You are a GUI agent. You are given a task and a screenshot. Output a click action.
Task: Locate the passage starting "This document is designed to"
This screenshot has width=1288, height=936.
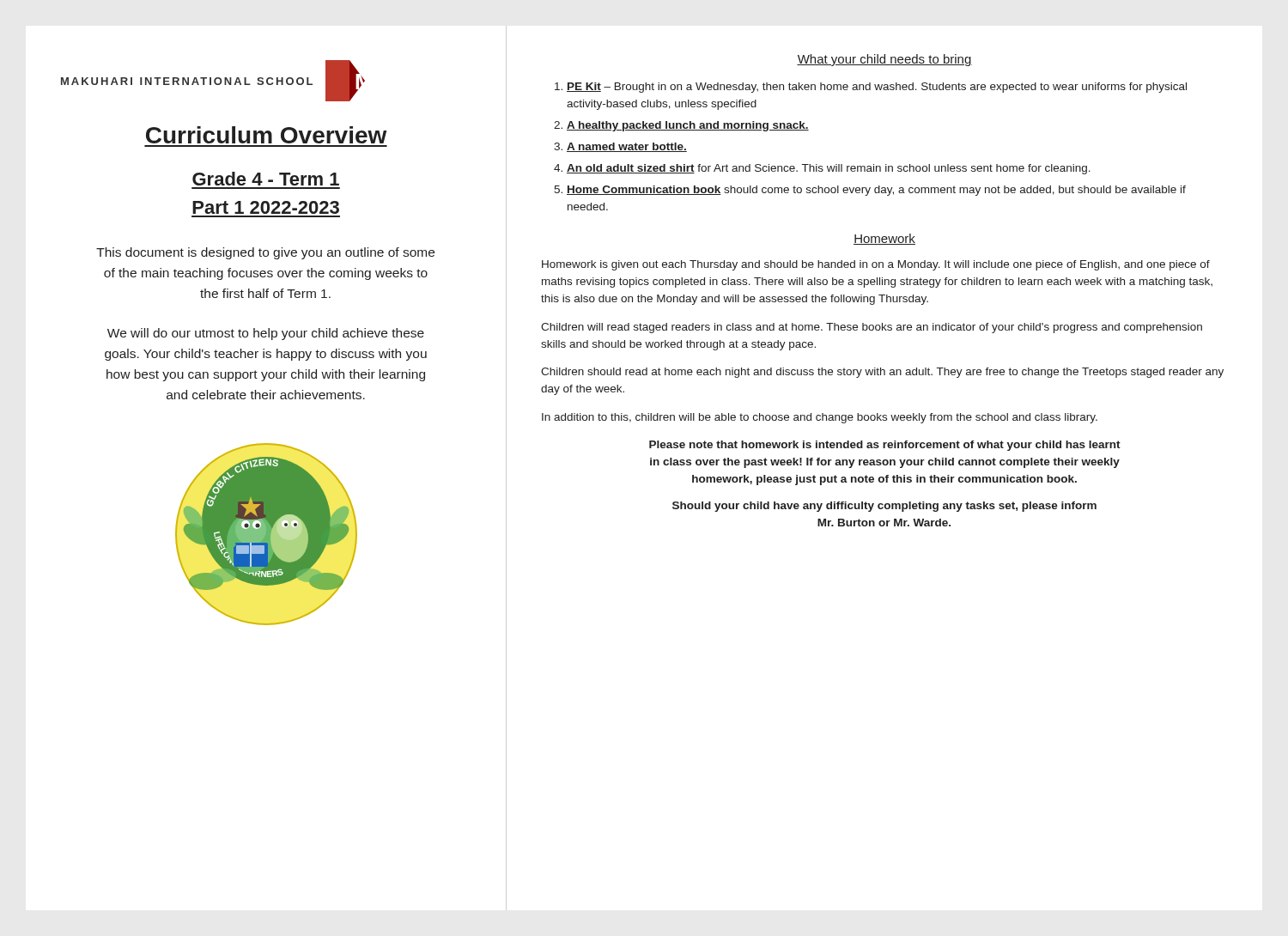[x=266, y=273]
